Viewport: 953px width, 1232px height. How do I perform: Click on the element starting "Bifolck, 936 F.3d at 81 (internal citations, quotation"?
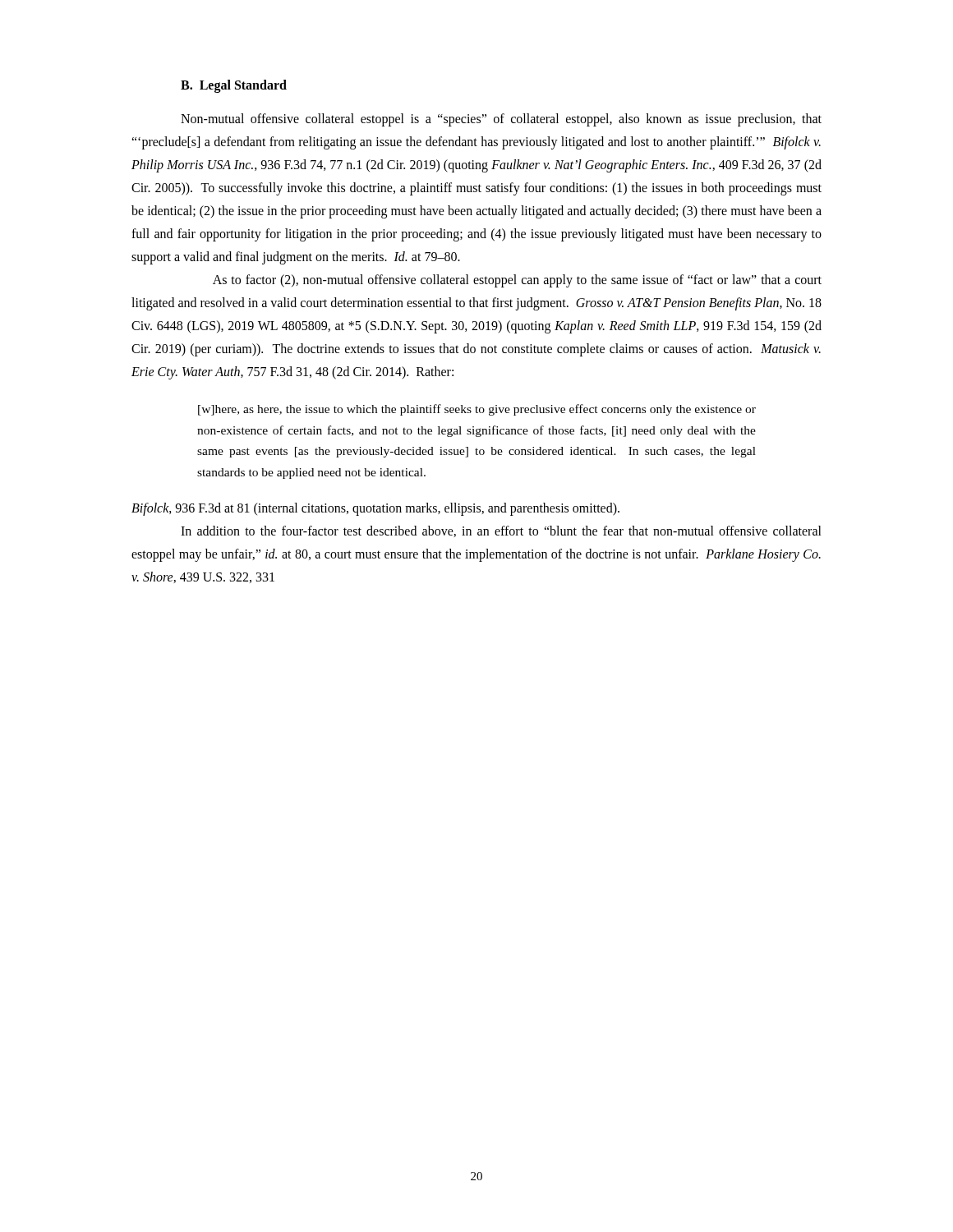[x=376, y=508]
